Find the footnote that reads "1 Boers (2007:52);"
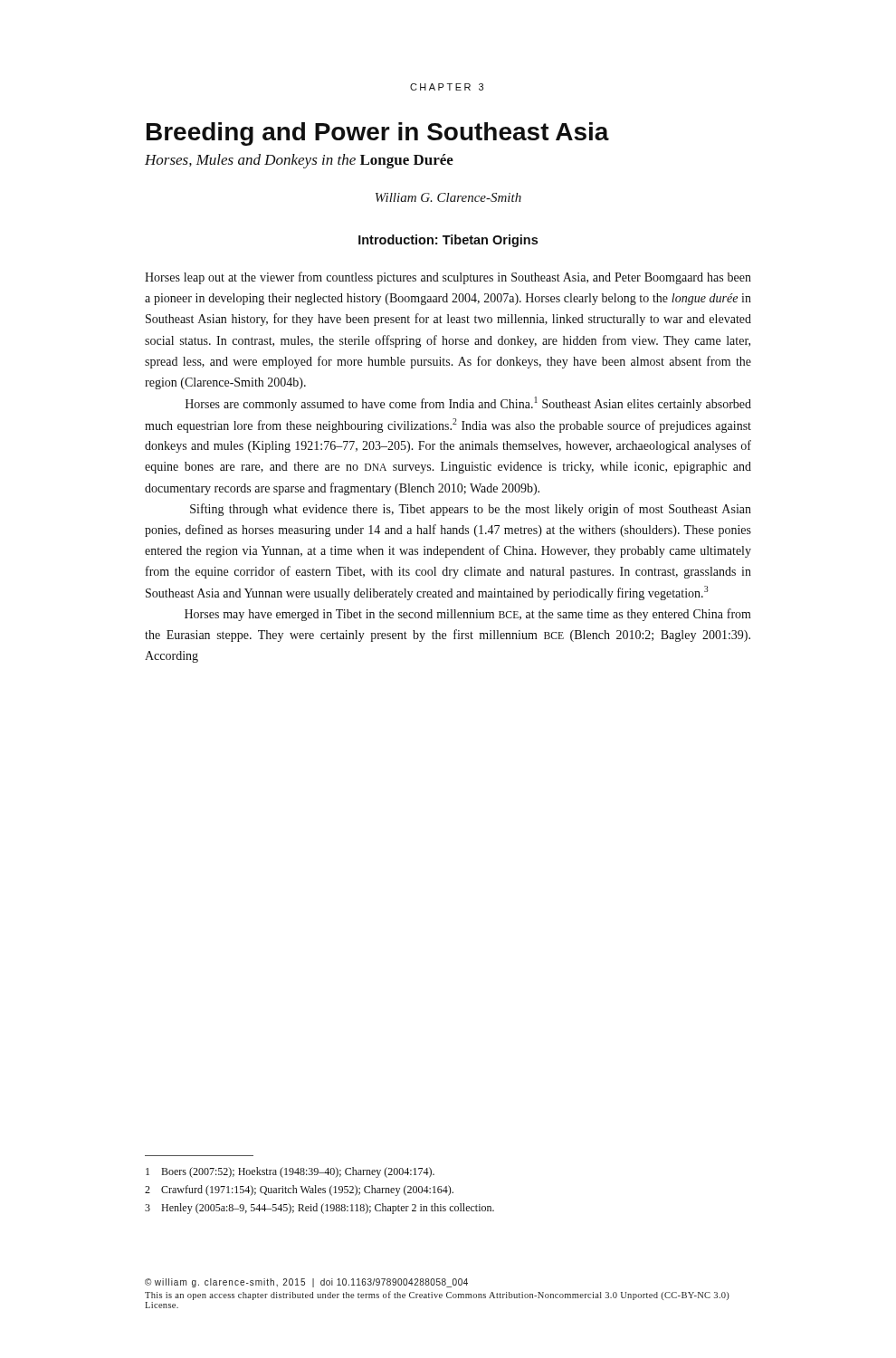This screenshot has width=896, height=1358. point(290,1172)
